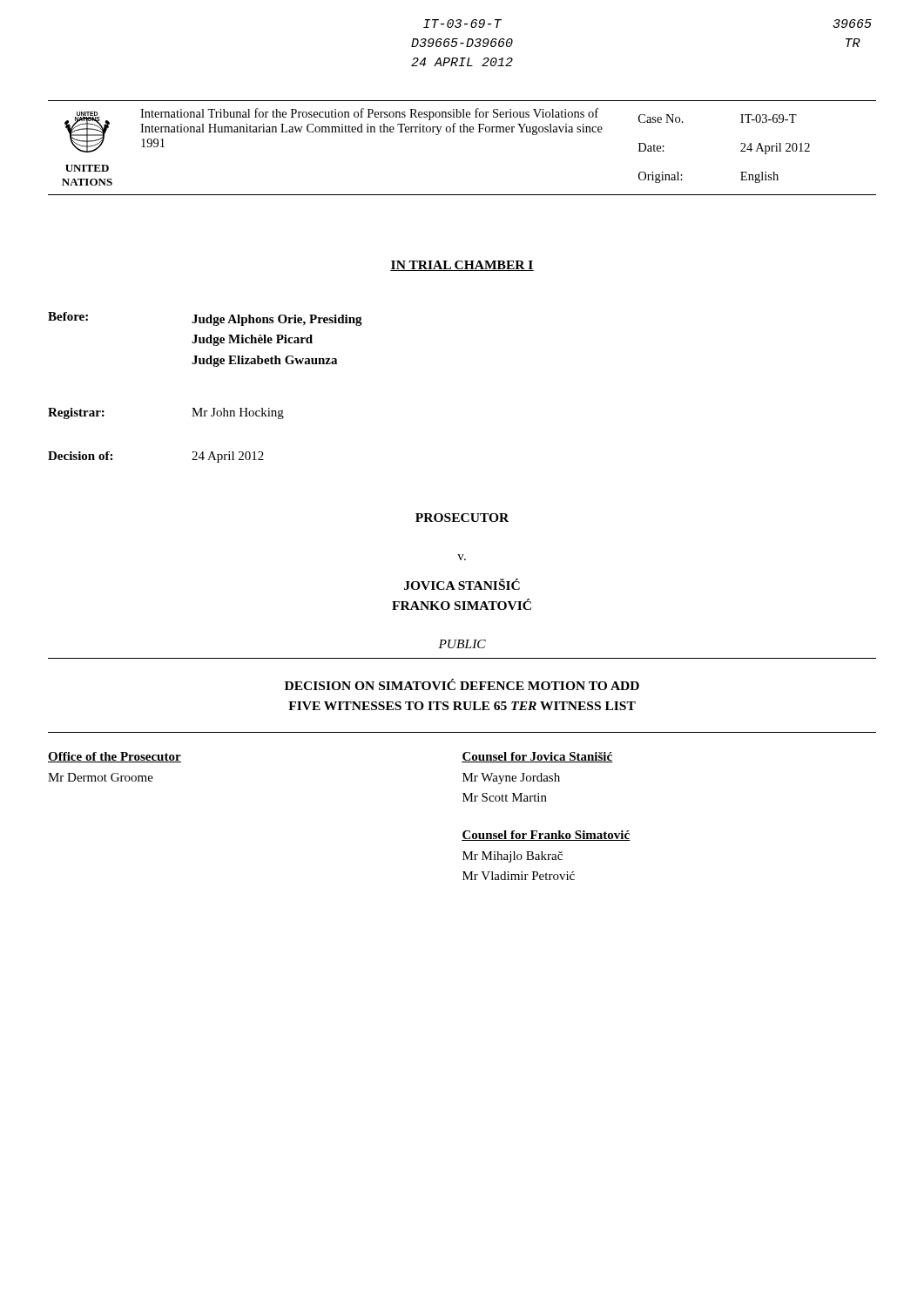Select the title containing "DECISION ON SIMATOVIĆ DEFENCE MOTION"
This screenshot has height=1307, width=924.
click(462, 695)
